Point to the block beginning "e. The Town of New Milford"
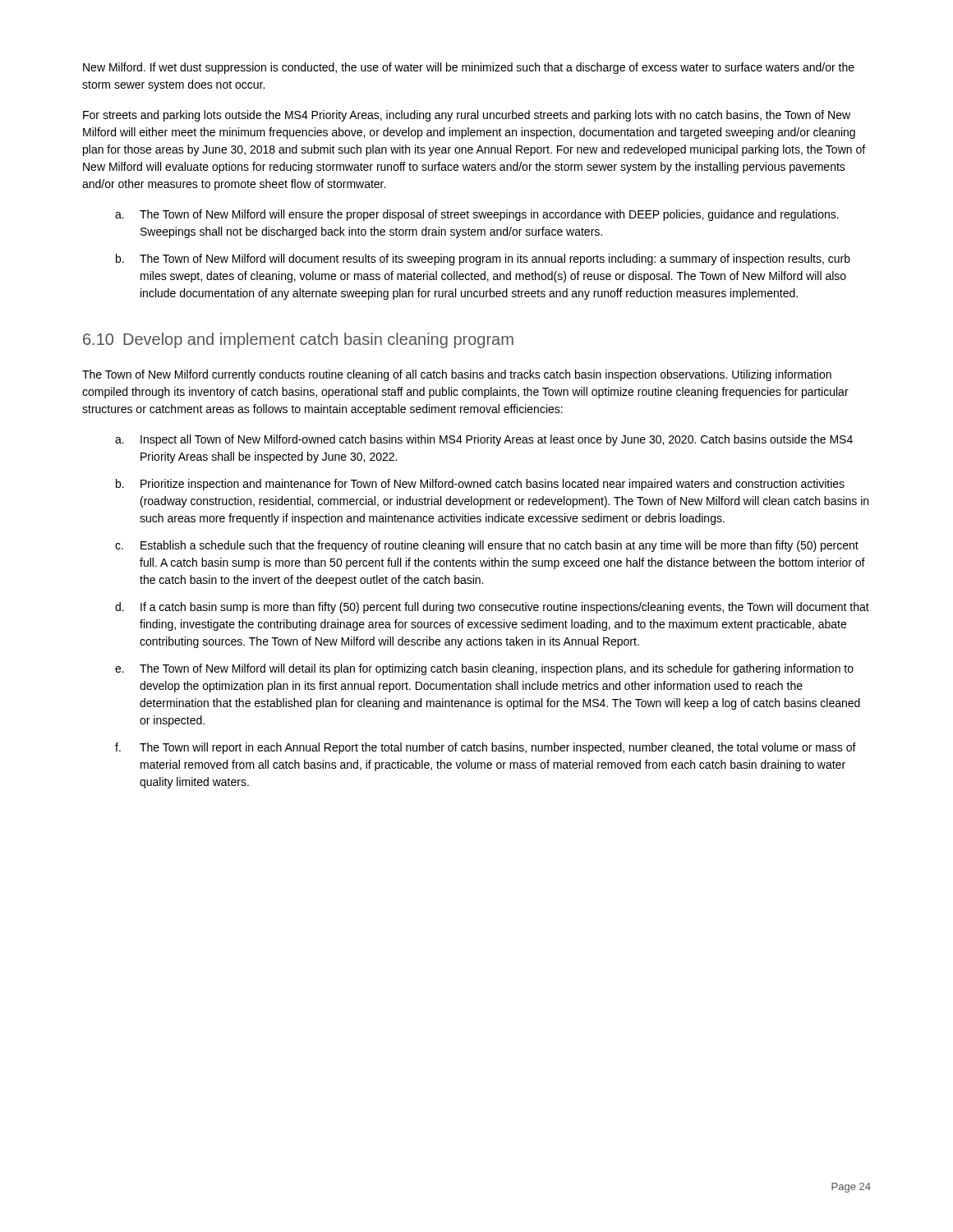Viewport: 953px width, 1232px height. pos(493,695)
